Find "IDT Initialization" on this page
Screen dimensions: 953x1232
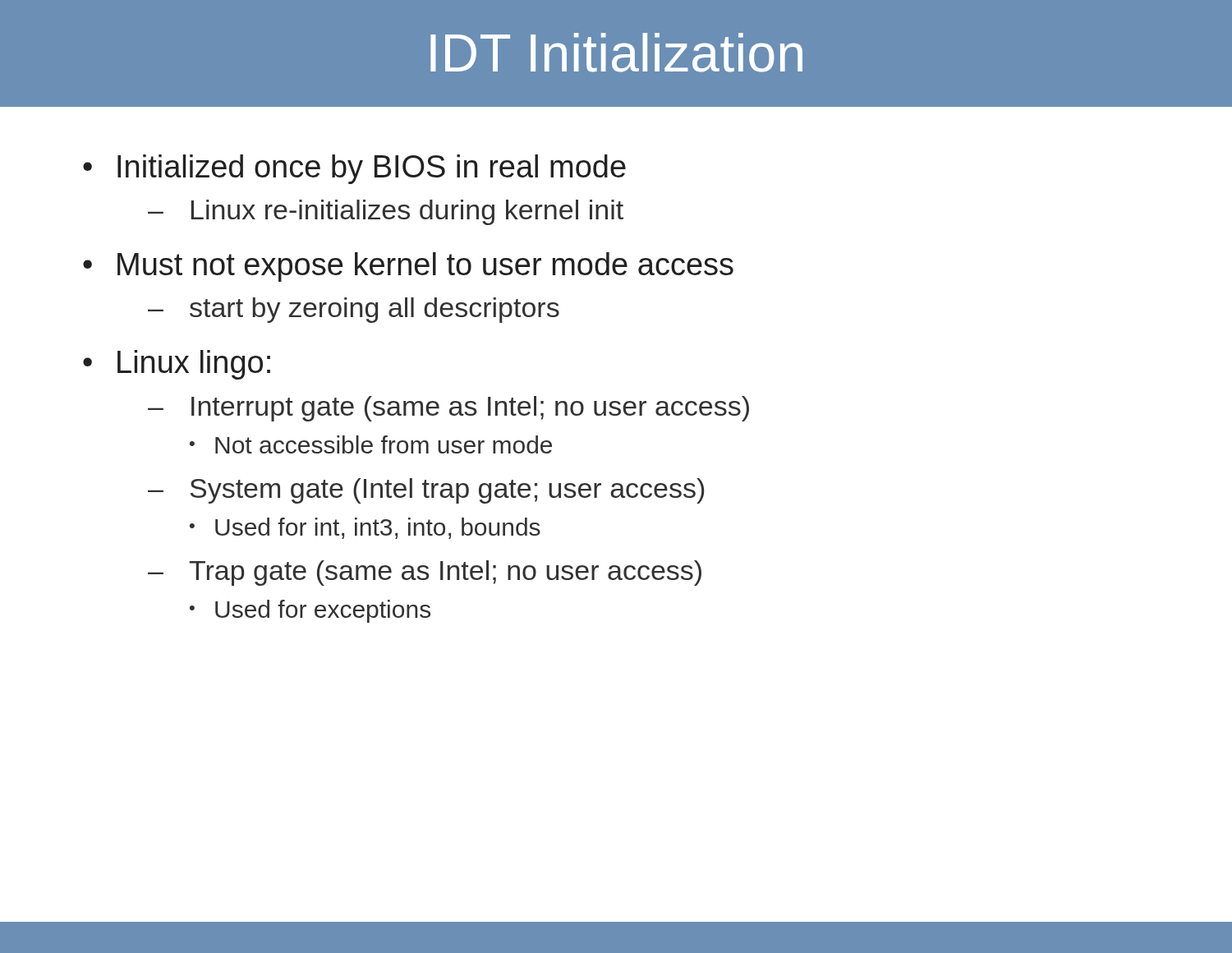[616, 53]
